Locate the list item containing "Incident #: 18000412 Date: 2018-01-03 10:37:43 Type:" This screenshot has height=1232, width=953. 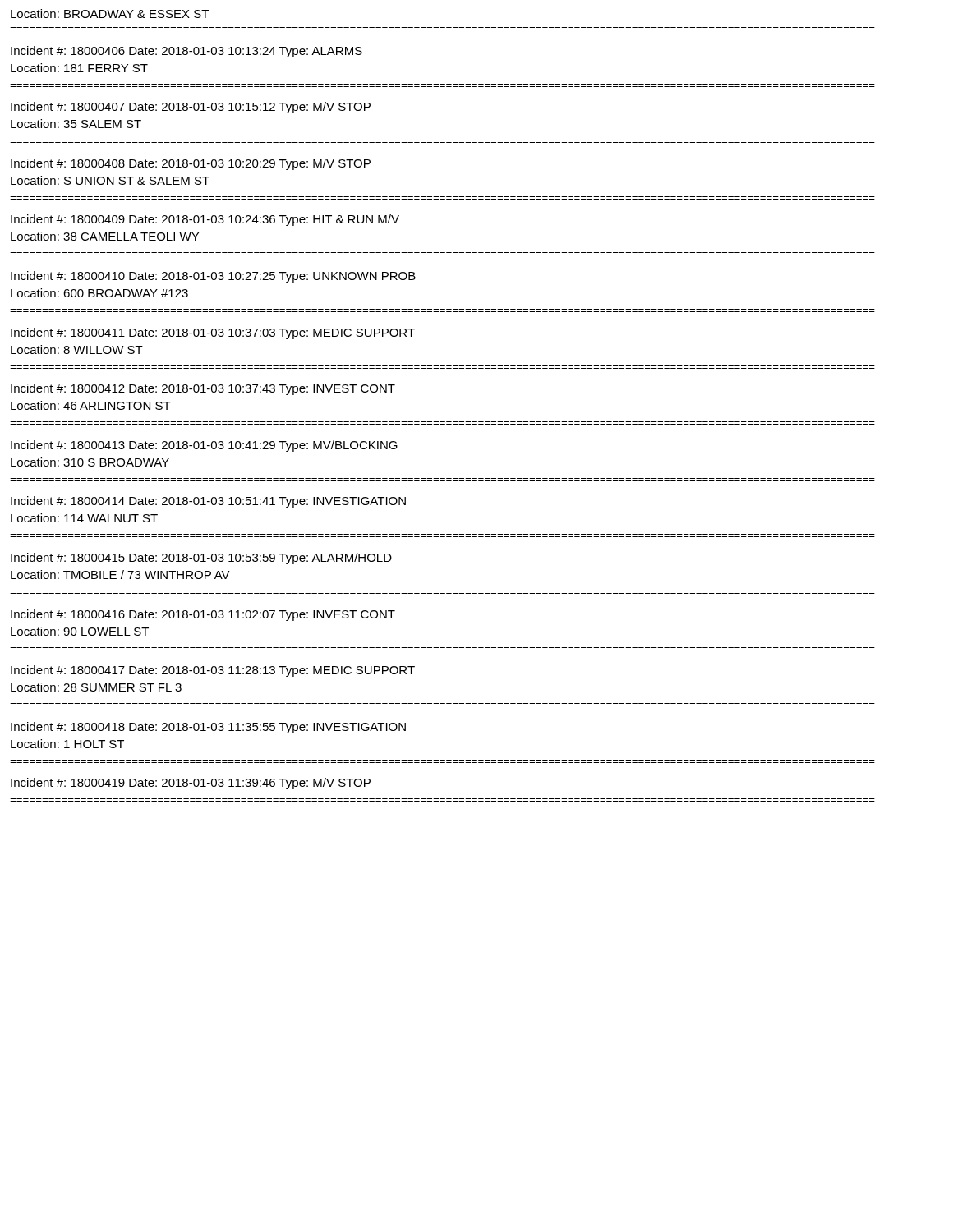[203, 389]
